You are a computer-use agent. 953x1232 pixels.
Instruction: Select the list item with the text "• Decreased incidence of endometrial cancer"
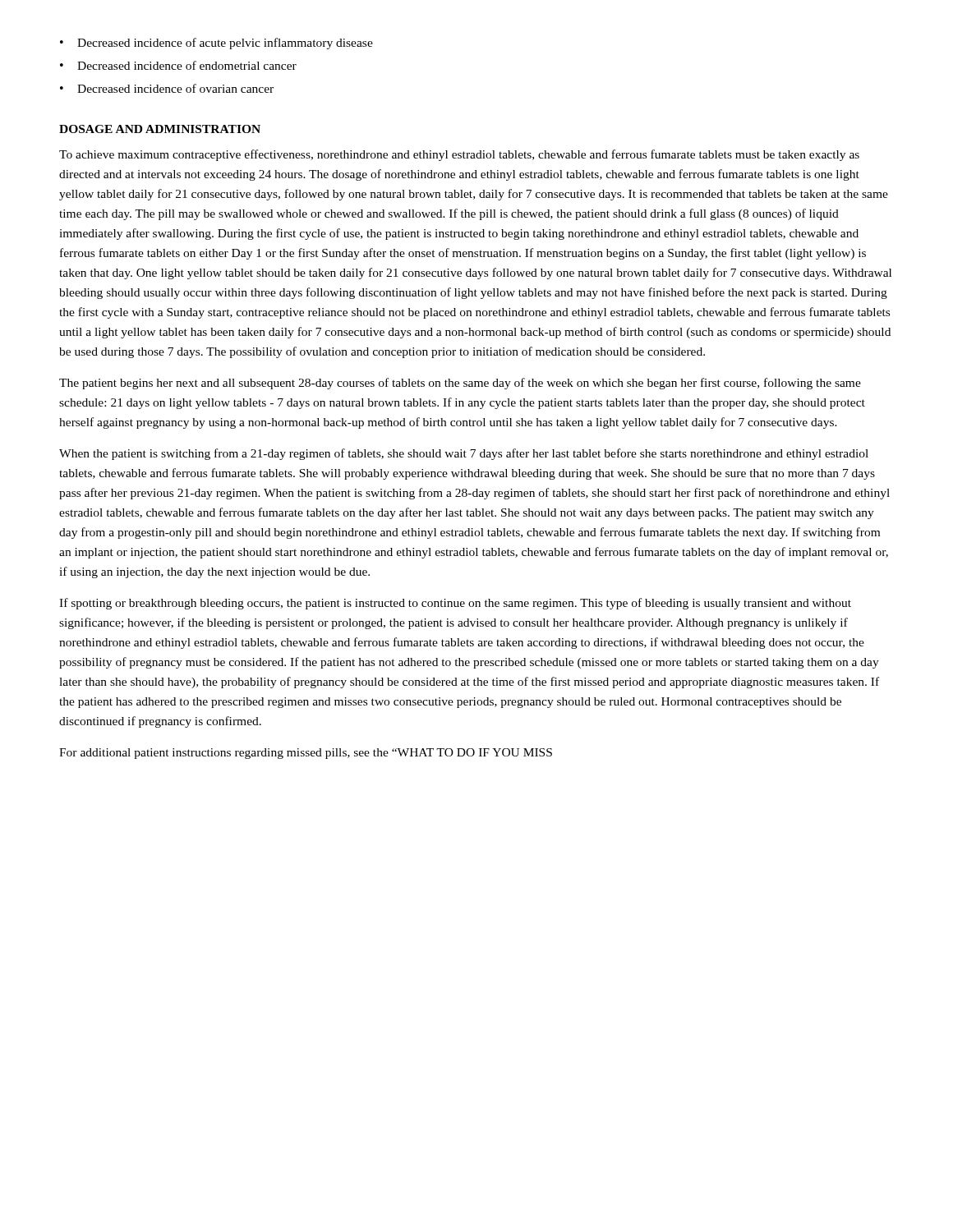178,66
